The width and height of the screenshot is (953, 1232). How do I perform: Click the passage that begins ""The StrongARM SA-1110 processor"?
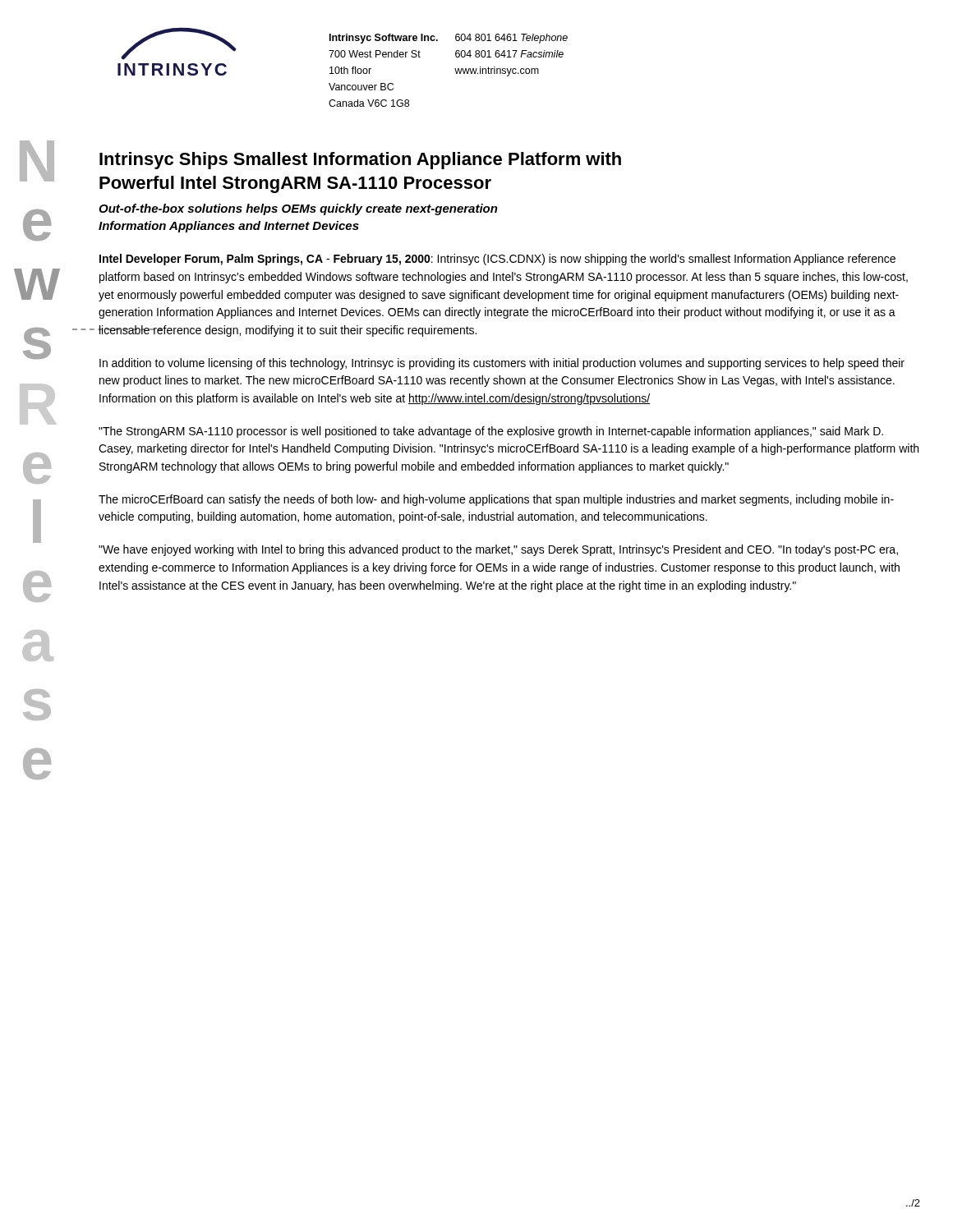point(509,449)
